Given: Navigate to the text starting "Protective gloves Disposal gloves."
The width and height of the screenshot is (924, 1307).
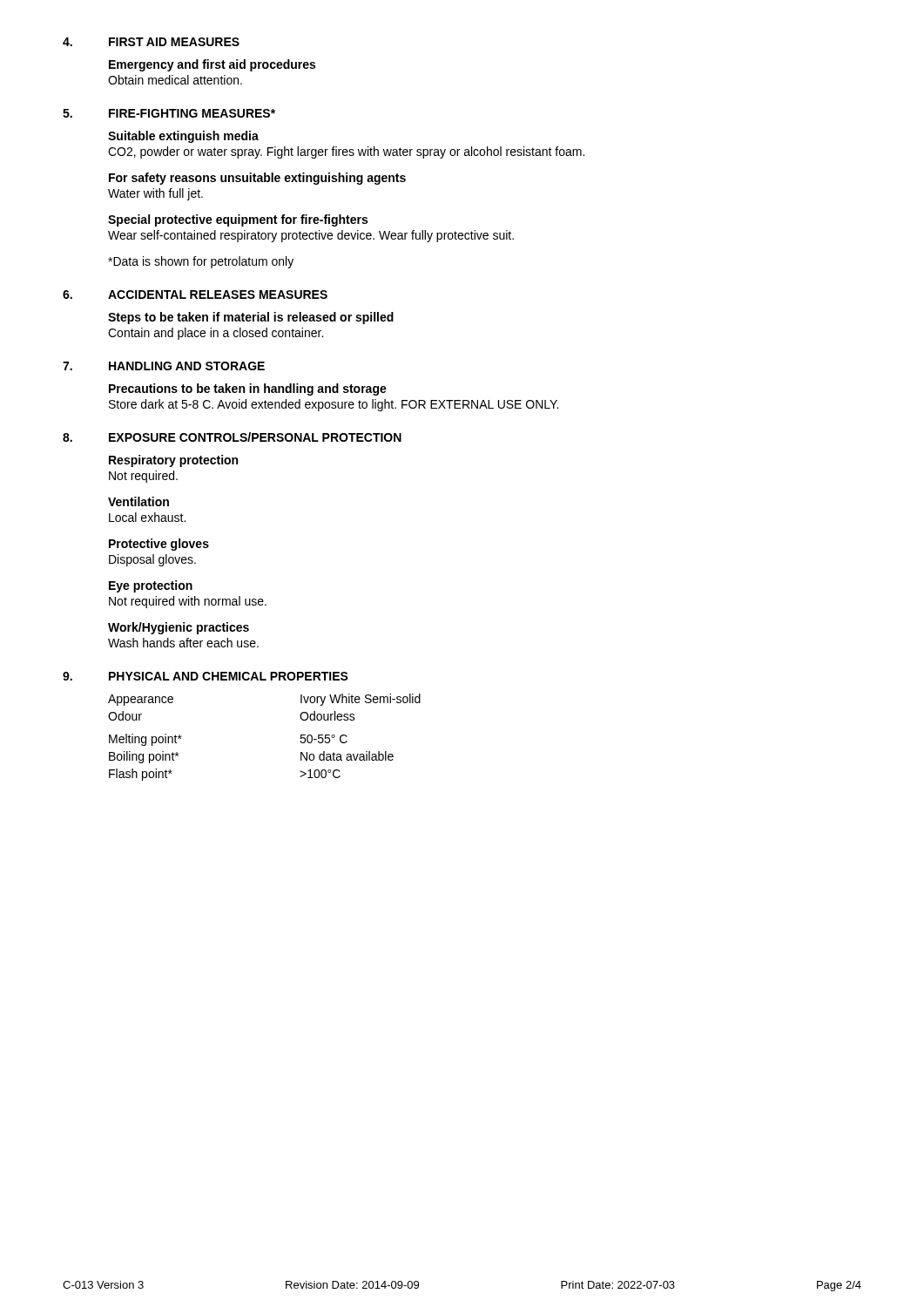Looking at the screenshot, I should tap(159, 545).
